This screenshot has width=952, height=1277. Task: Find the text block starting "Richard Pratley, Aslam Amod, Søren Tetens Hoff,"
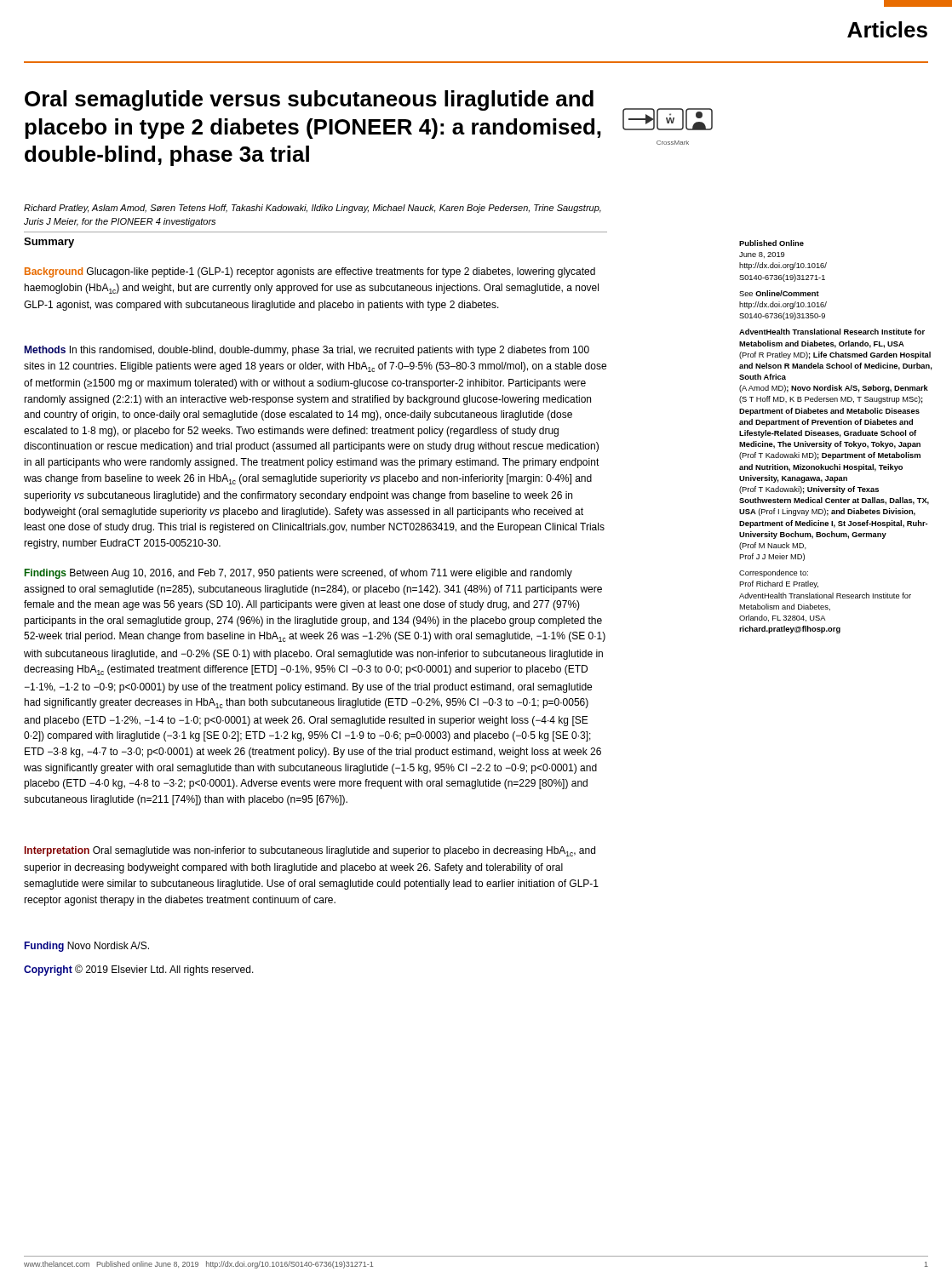tap(313, 215)
